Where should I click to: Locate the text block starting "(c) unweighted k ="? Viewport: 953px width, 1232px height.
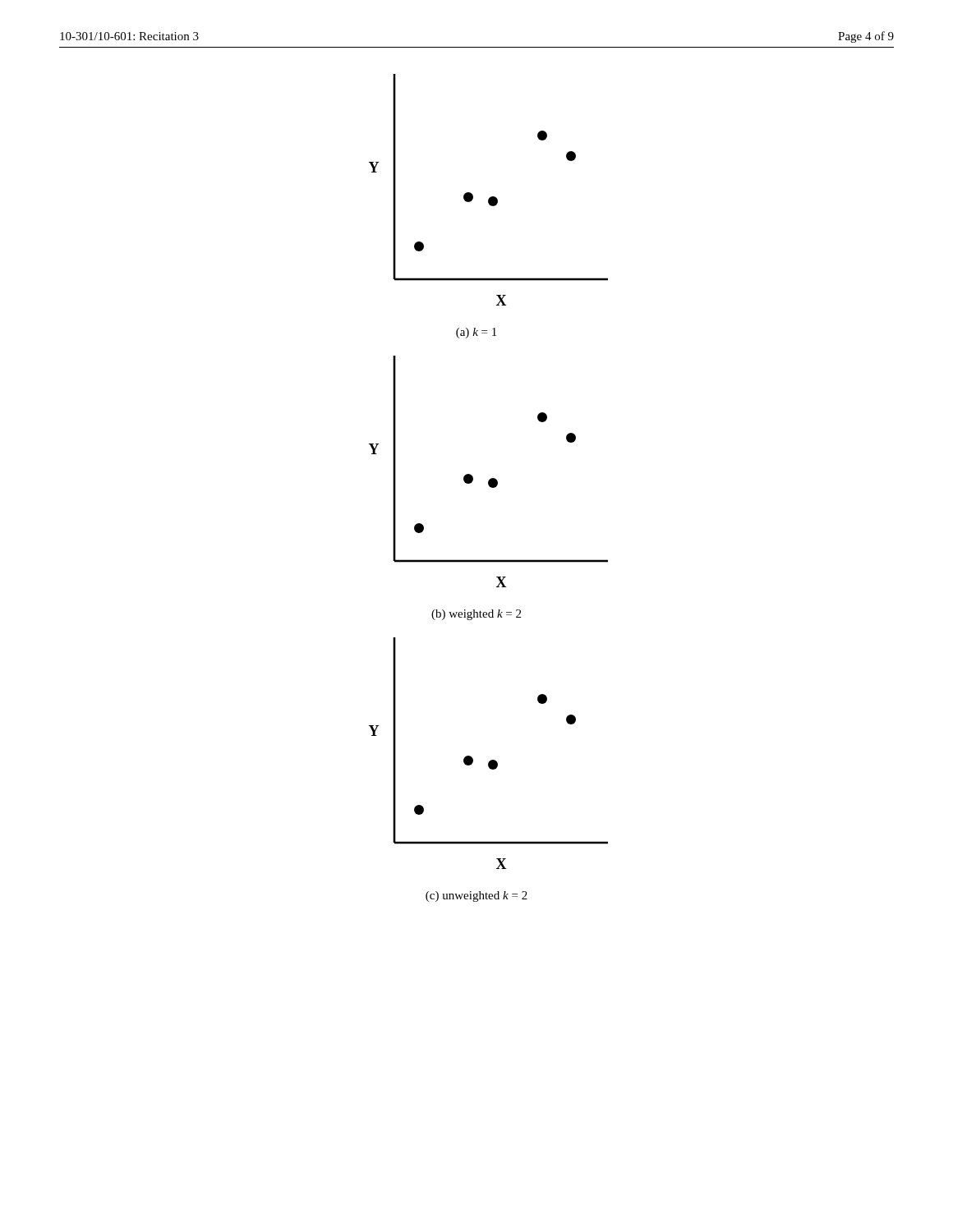[476, 895]
